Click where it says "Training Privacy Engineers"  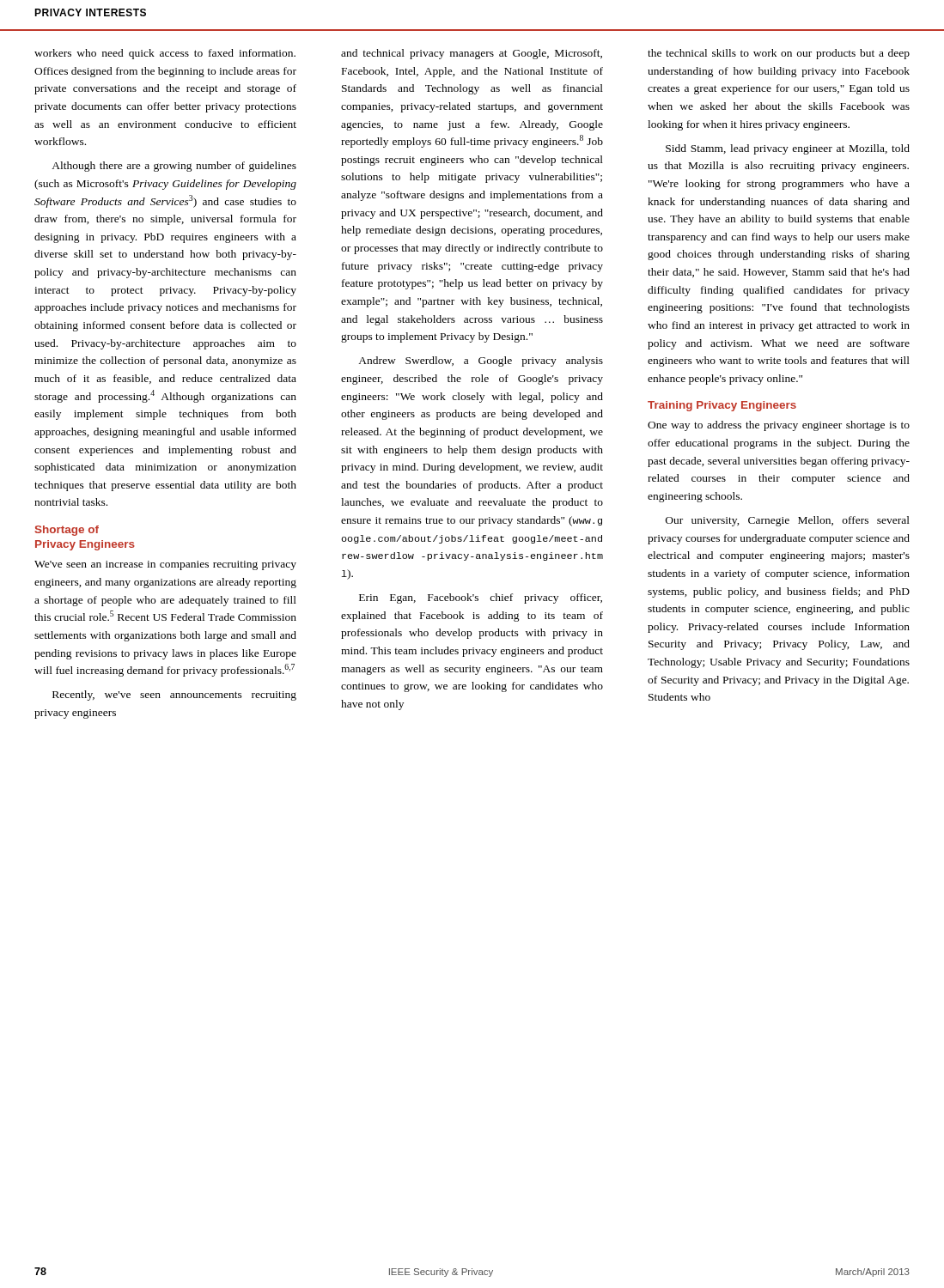coord(722,405)
